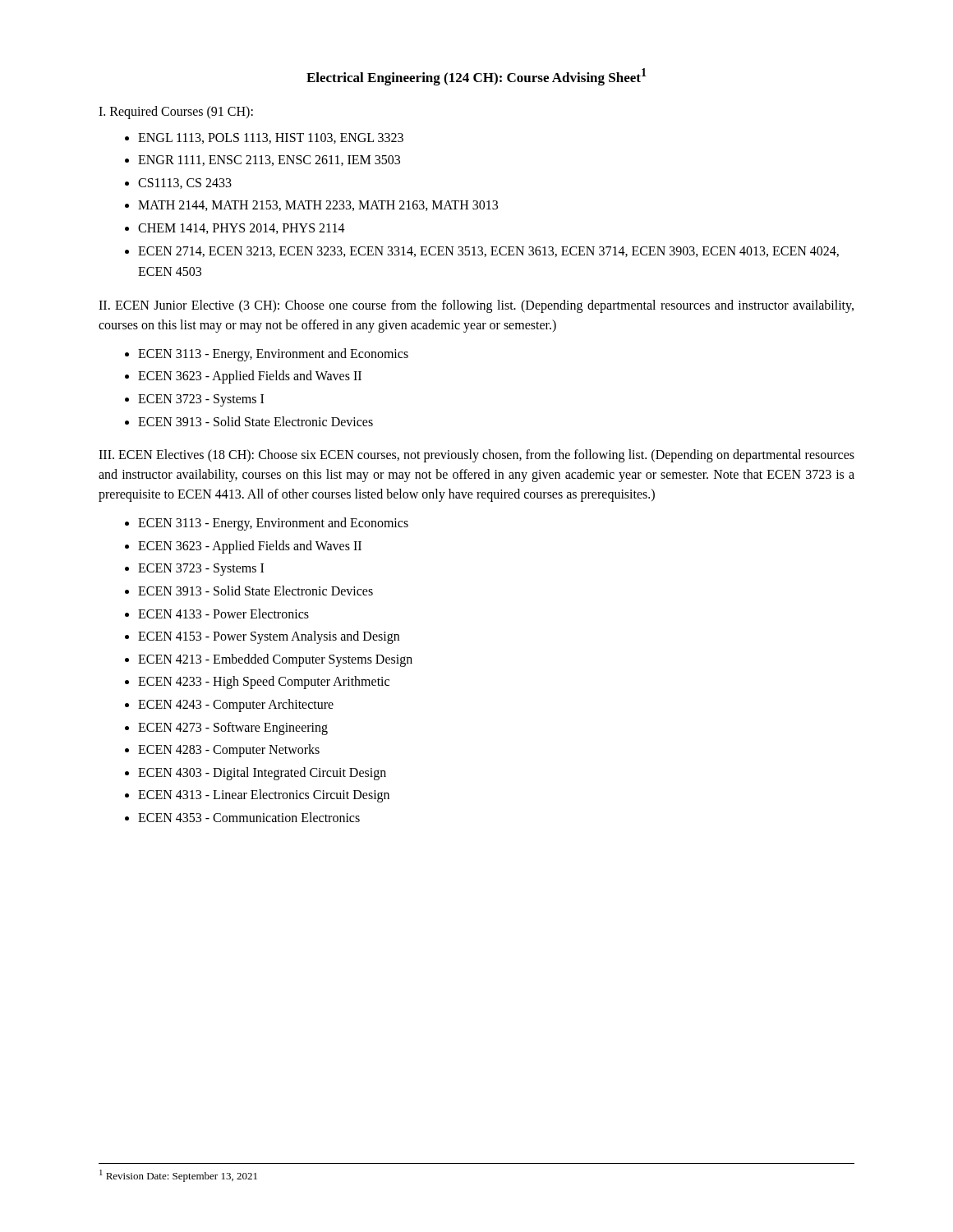Click where it says "ECEN 4233 - High Speed Computer Arithmetic"

(x=264, y=682)
